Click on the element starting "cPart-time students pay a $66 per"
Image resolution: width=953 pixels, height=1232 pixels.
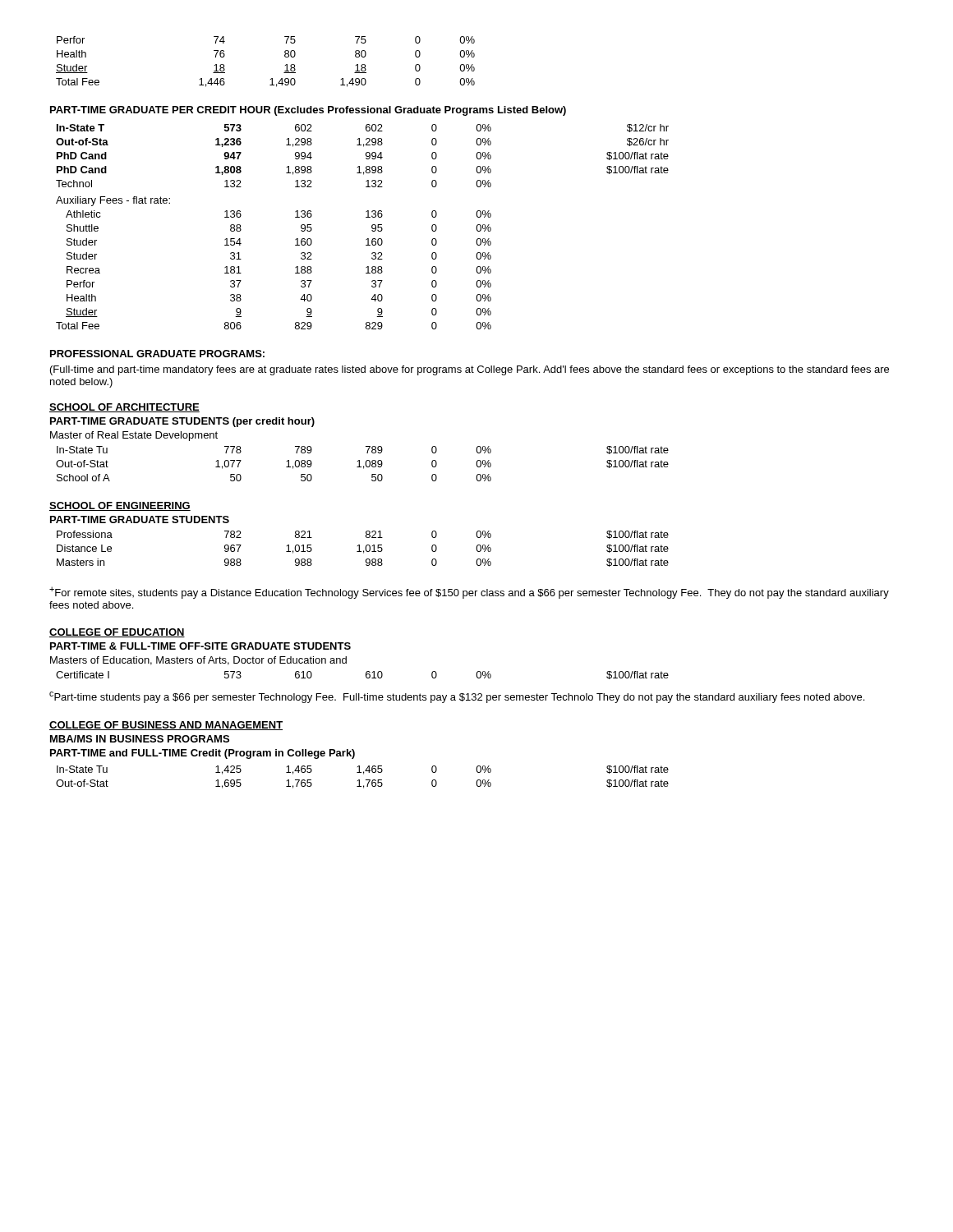pos(457,696)
